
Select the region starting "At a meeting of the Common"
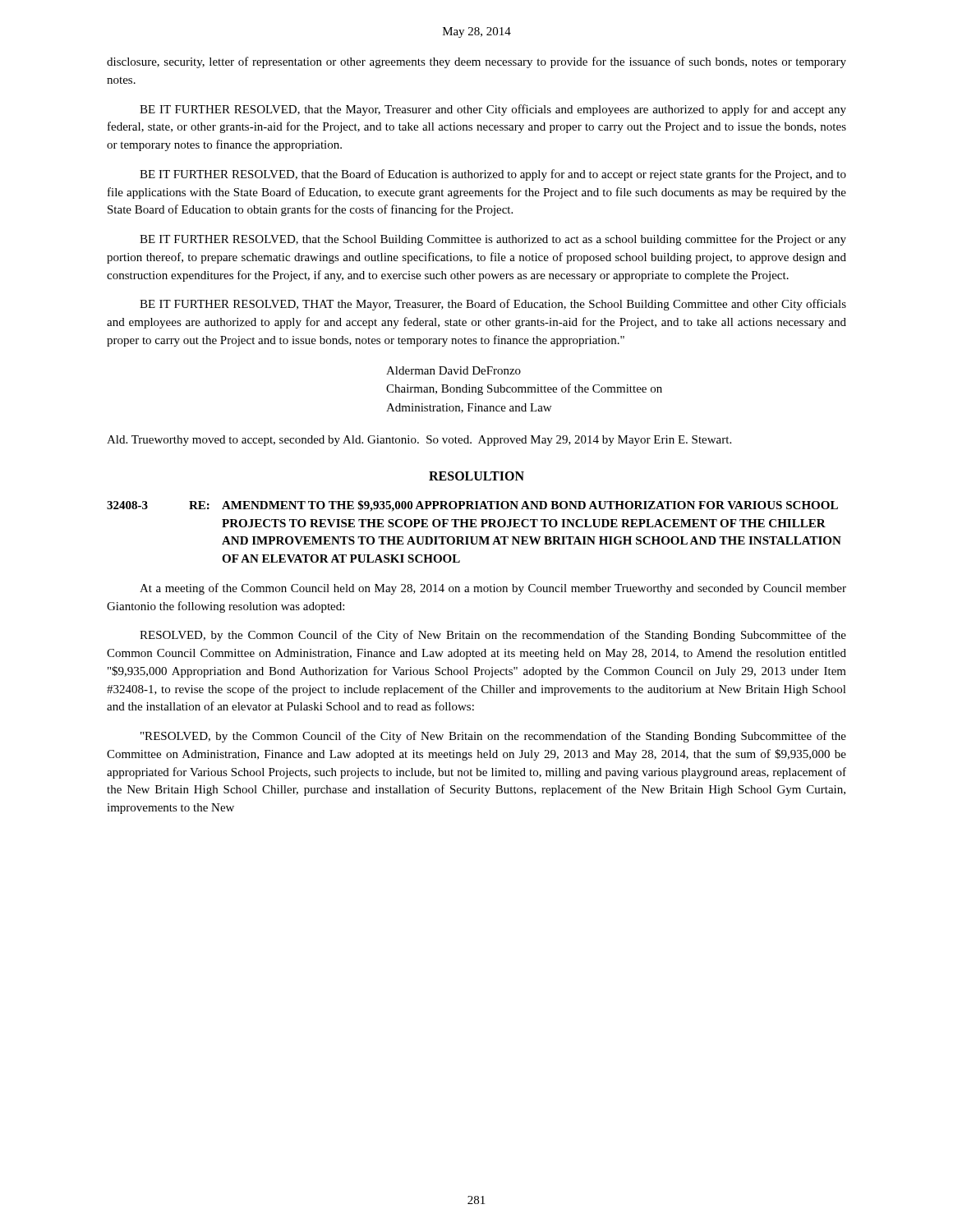pyautogui.click(x=476, y=597)
